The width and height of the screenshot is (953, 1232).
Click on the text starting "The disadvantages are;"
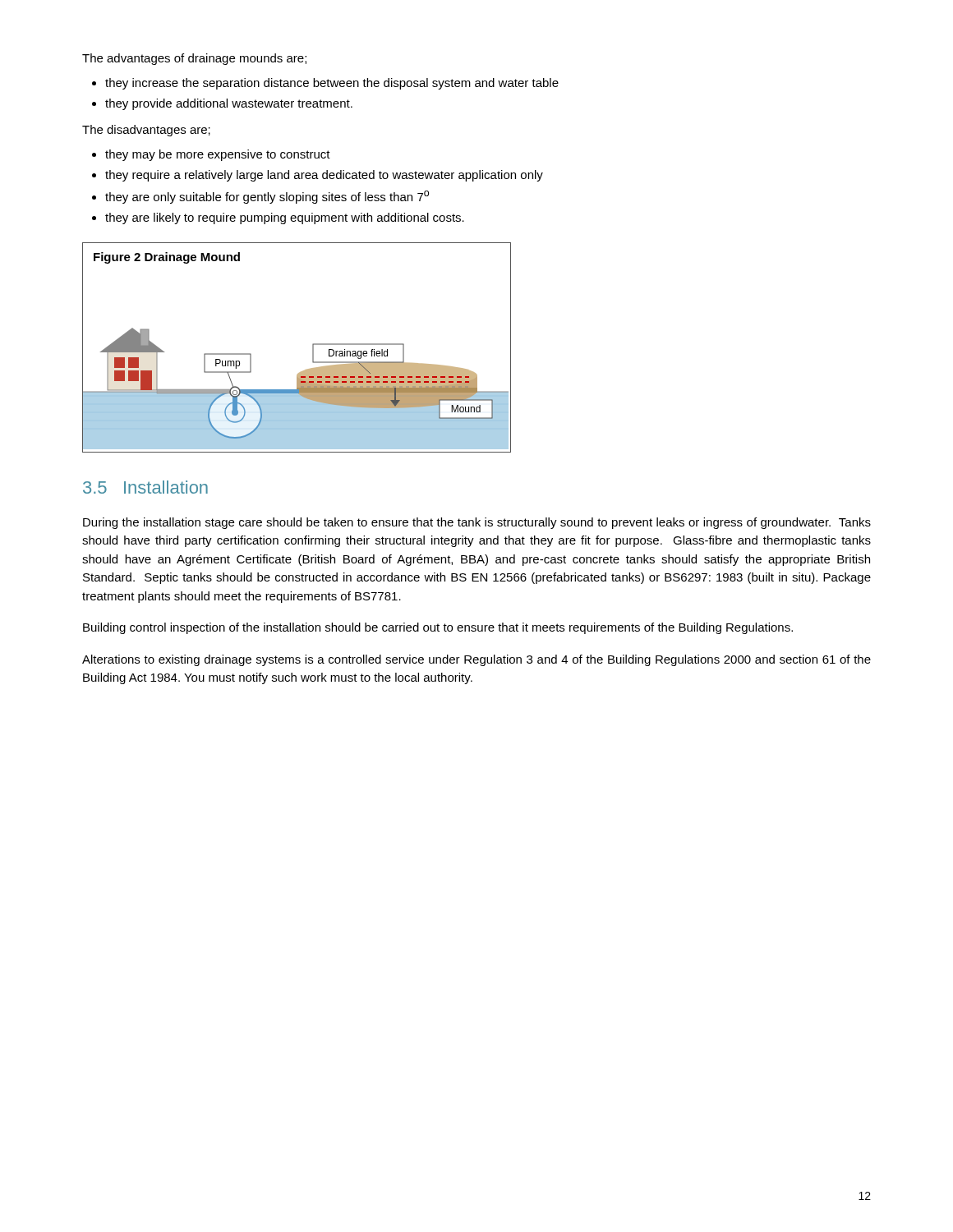147,129
